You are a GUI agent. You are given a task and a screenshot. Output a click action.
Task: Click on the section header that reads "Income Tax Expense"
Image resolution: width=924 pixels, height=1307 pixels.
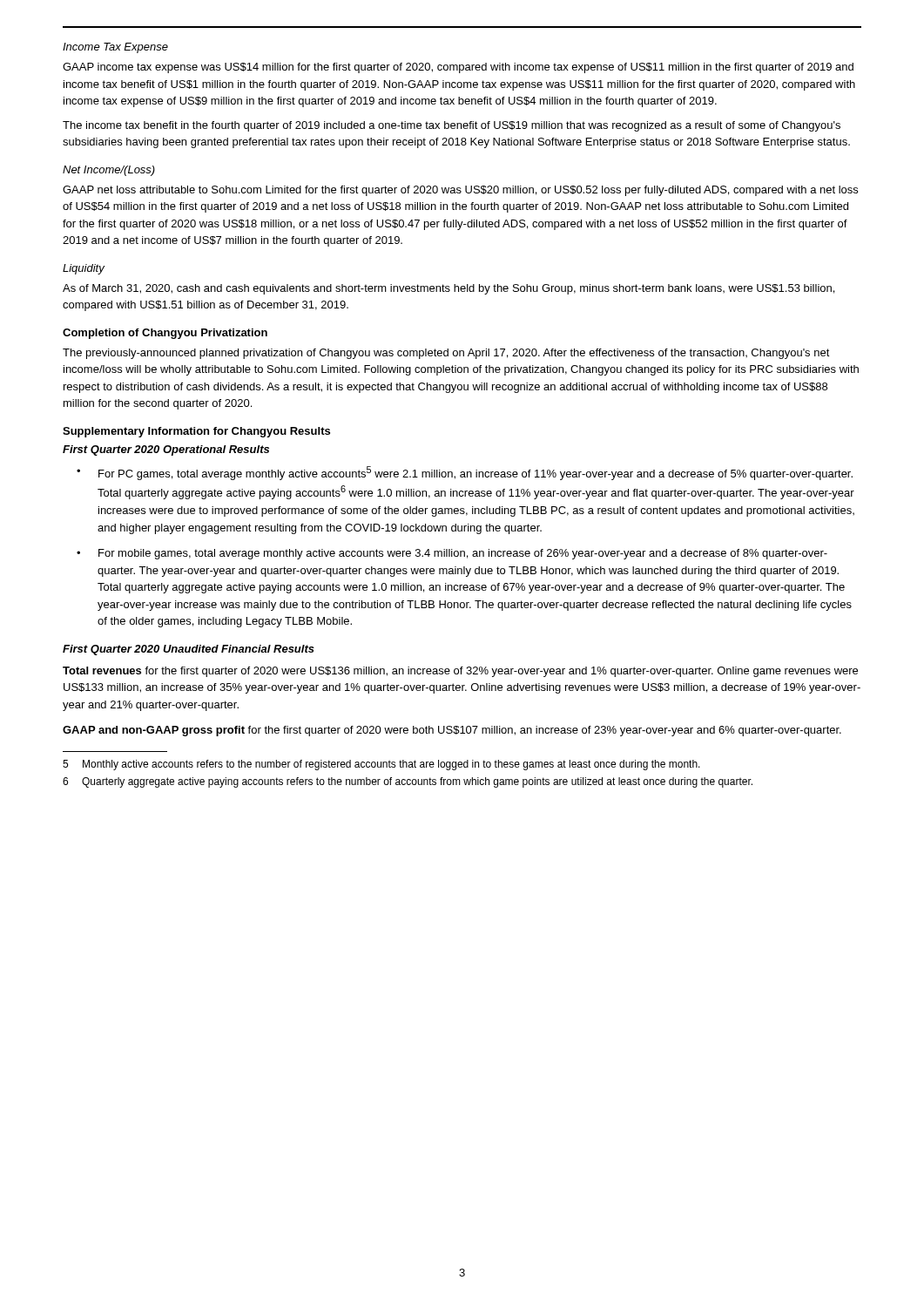click(x=115, y=47)
